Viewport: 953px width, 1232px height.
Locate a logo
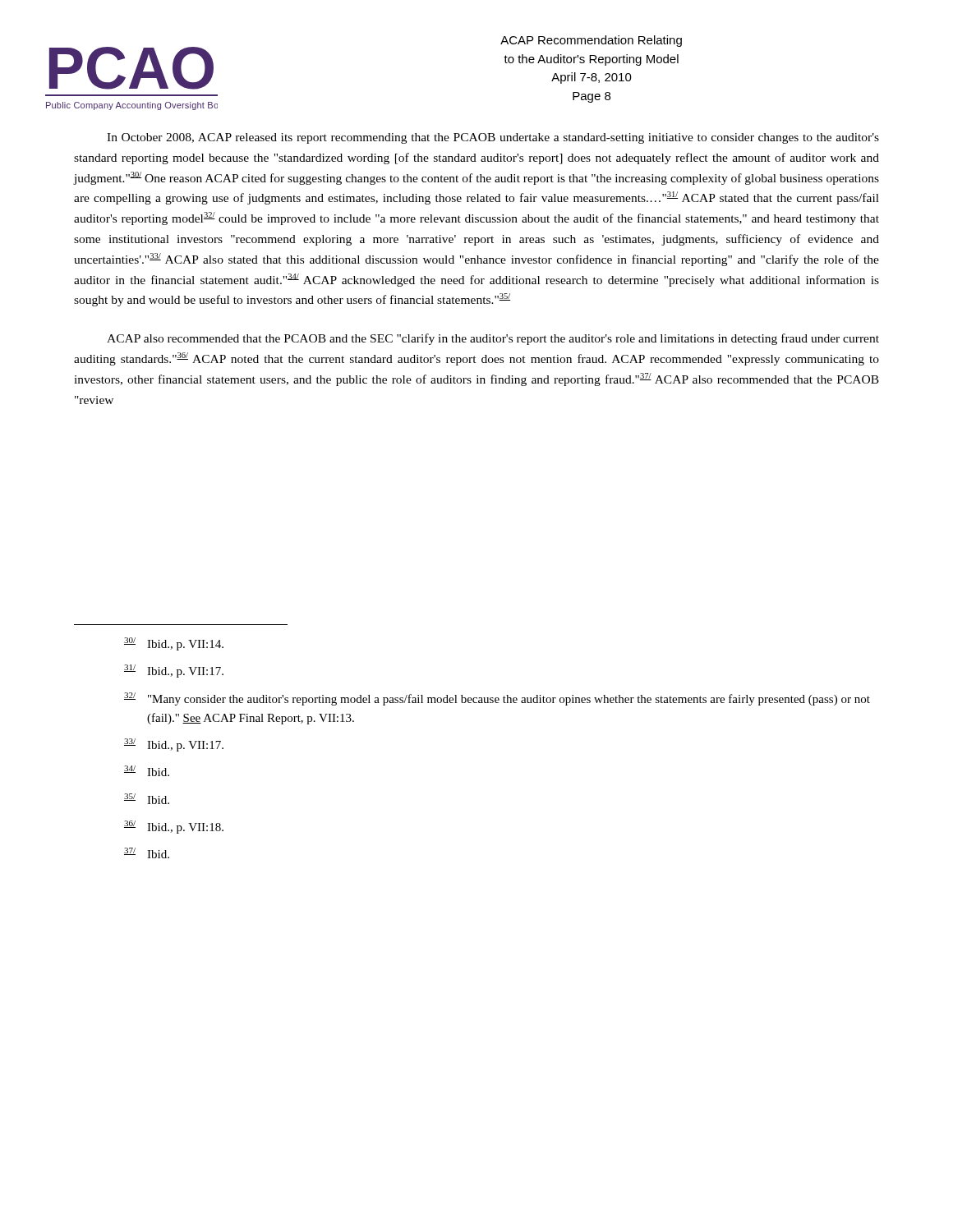[138, 68]
